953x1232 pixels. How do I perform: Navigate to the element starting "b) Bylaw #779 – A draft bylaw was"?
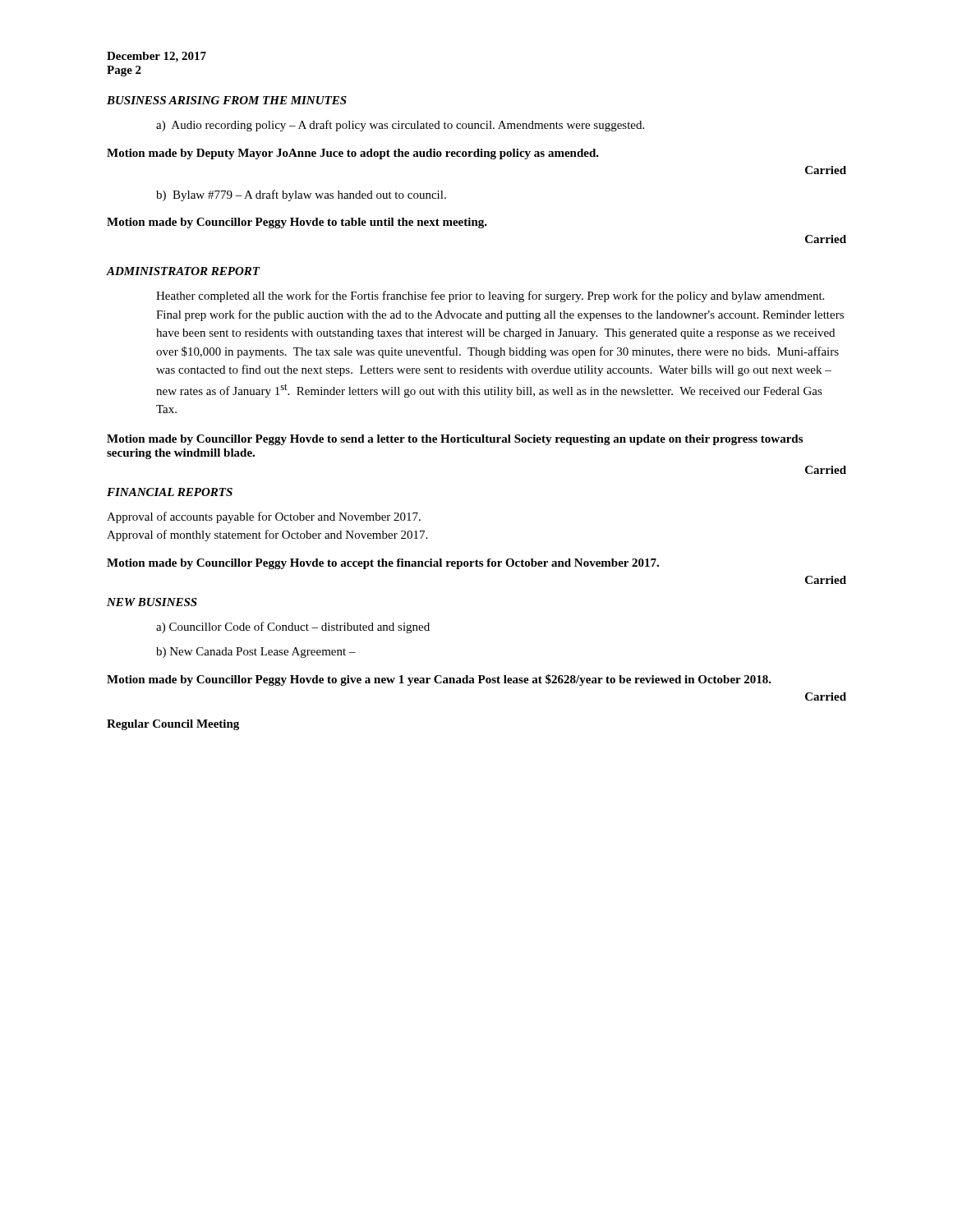point(301,194)
